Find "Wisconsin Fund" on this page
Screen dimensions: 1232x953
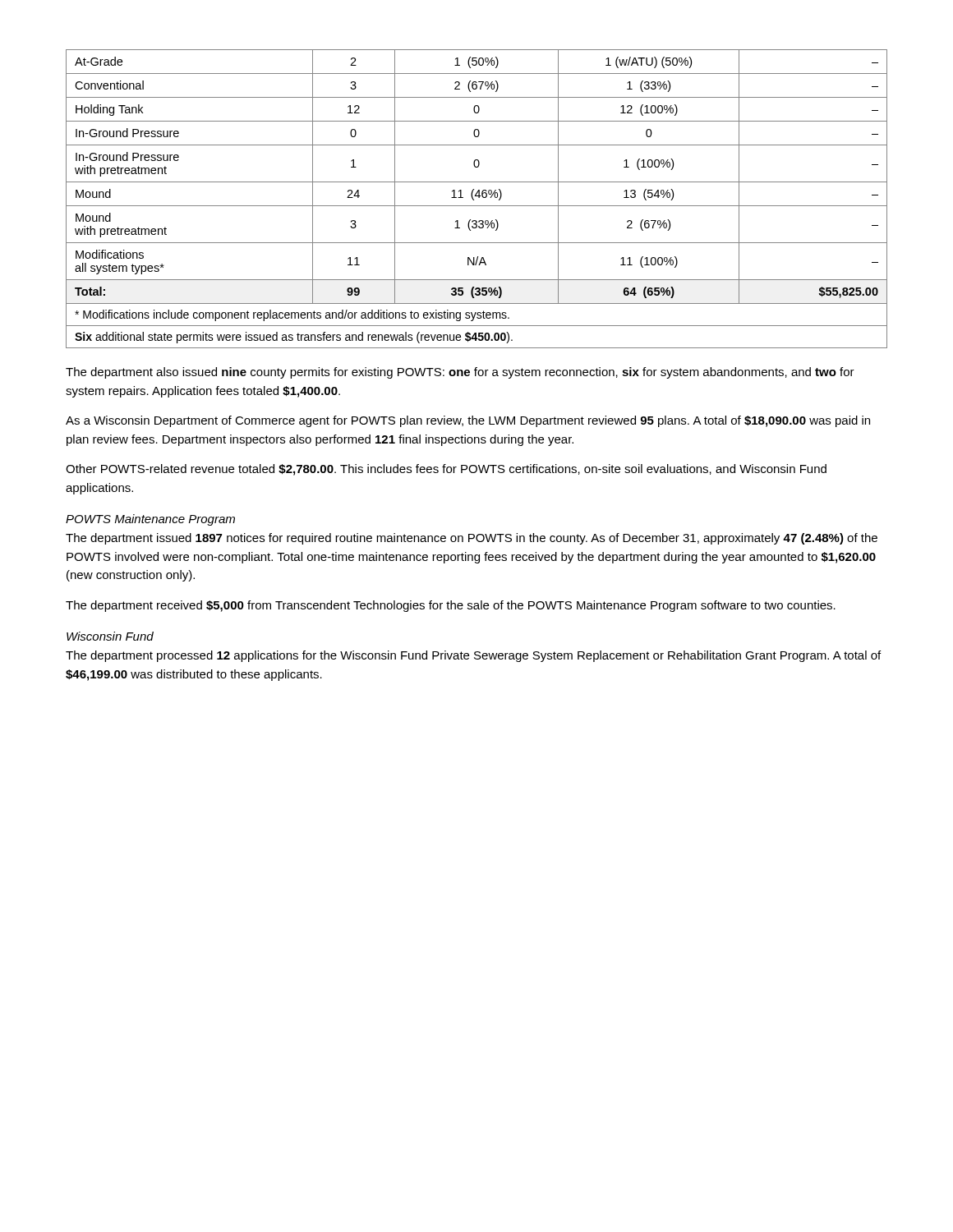[x=109, y=636]
